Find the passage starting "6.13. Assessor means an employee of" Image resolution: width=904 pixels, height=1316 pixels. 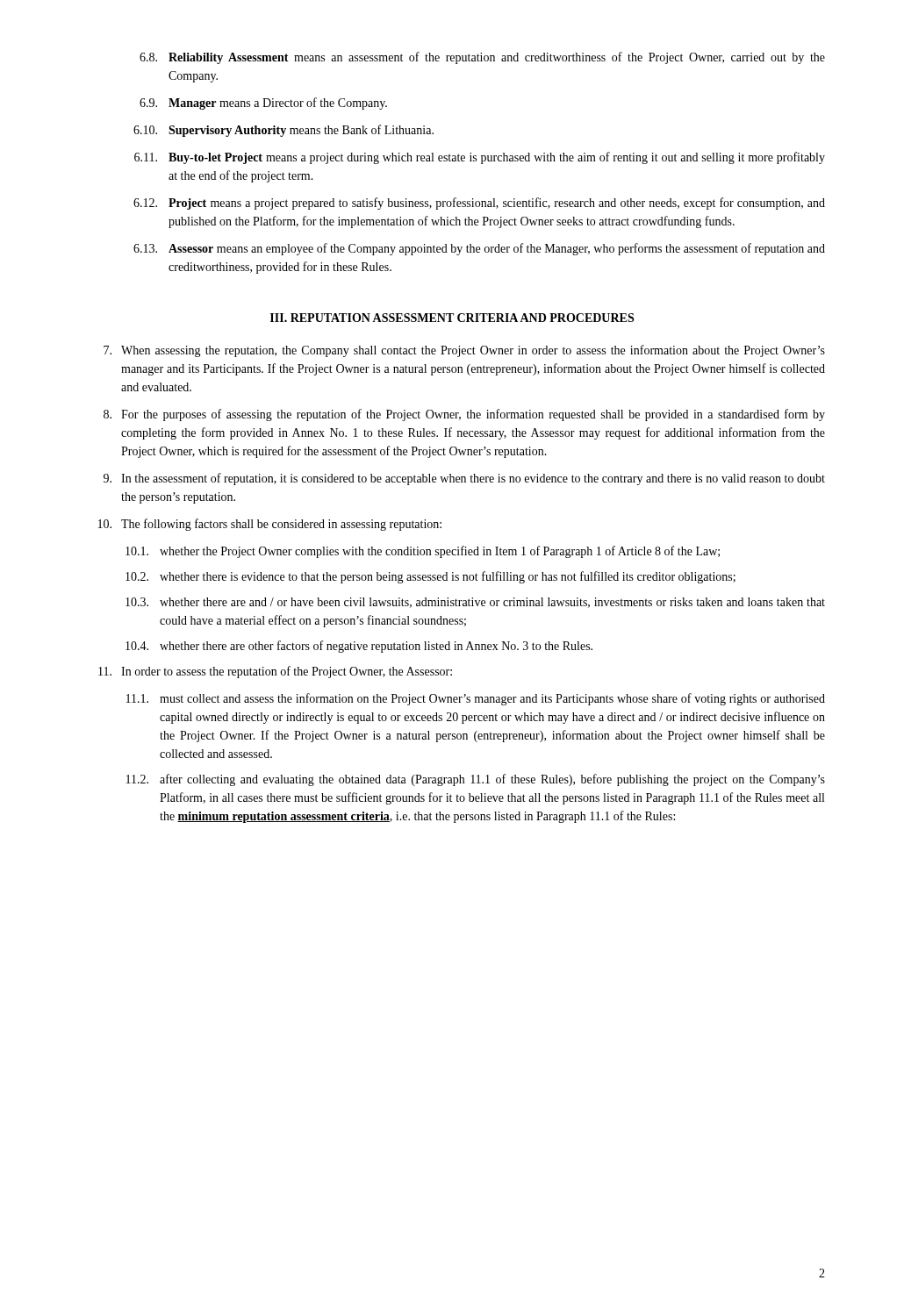coord(452,258)
